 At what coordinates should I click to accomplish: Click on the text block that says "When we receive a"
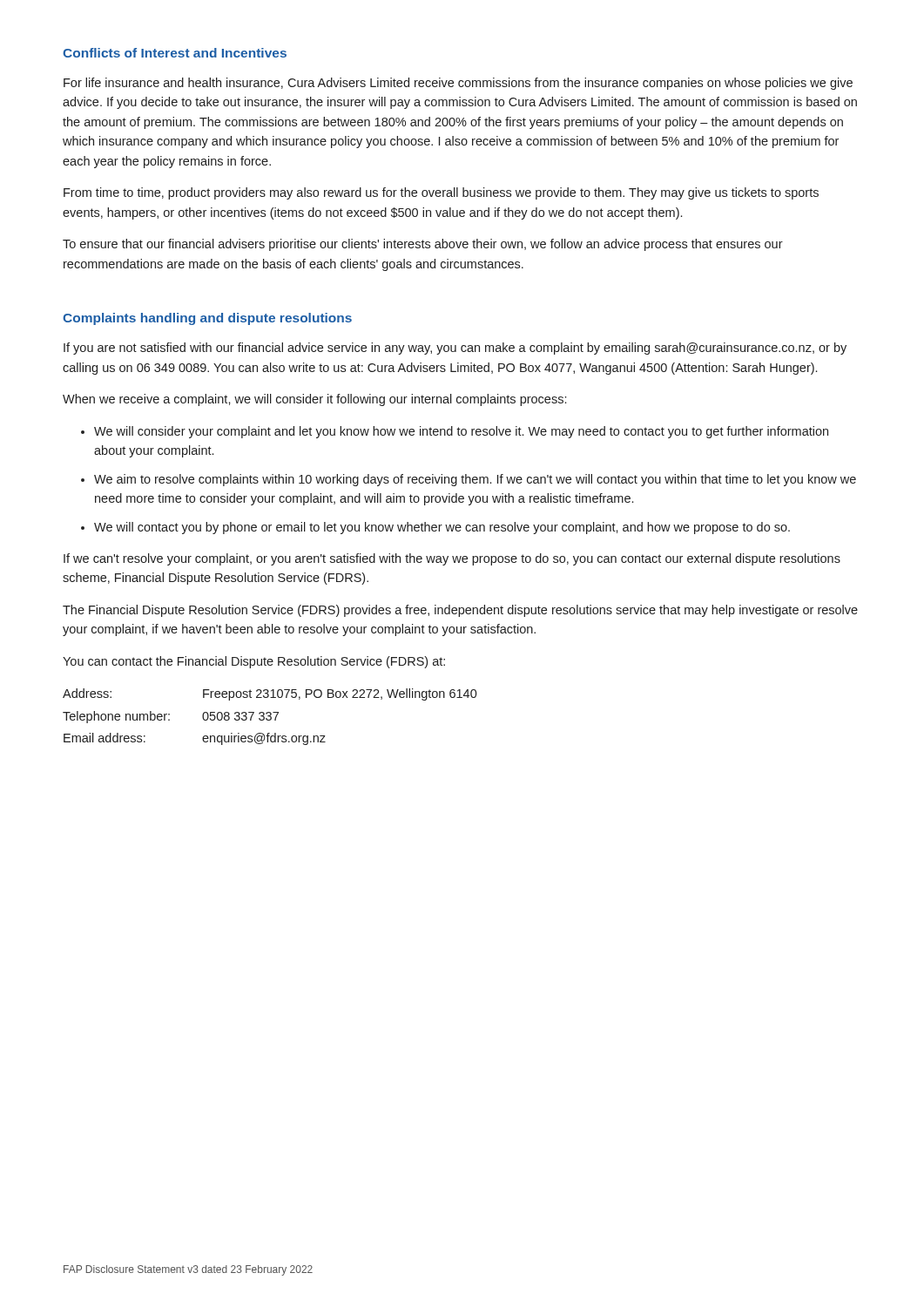point(315,399)
